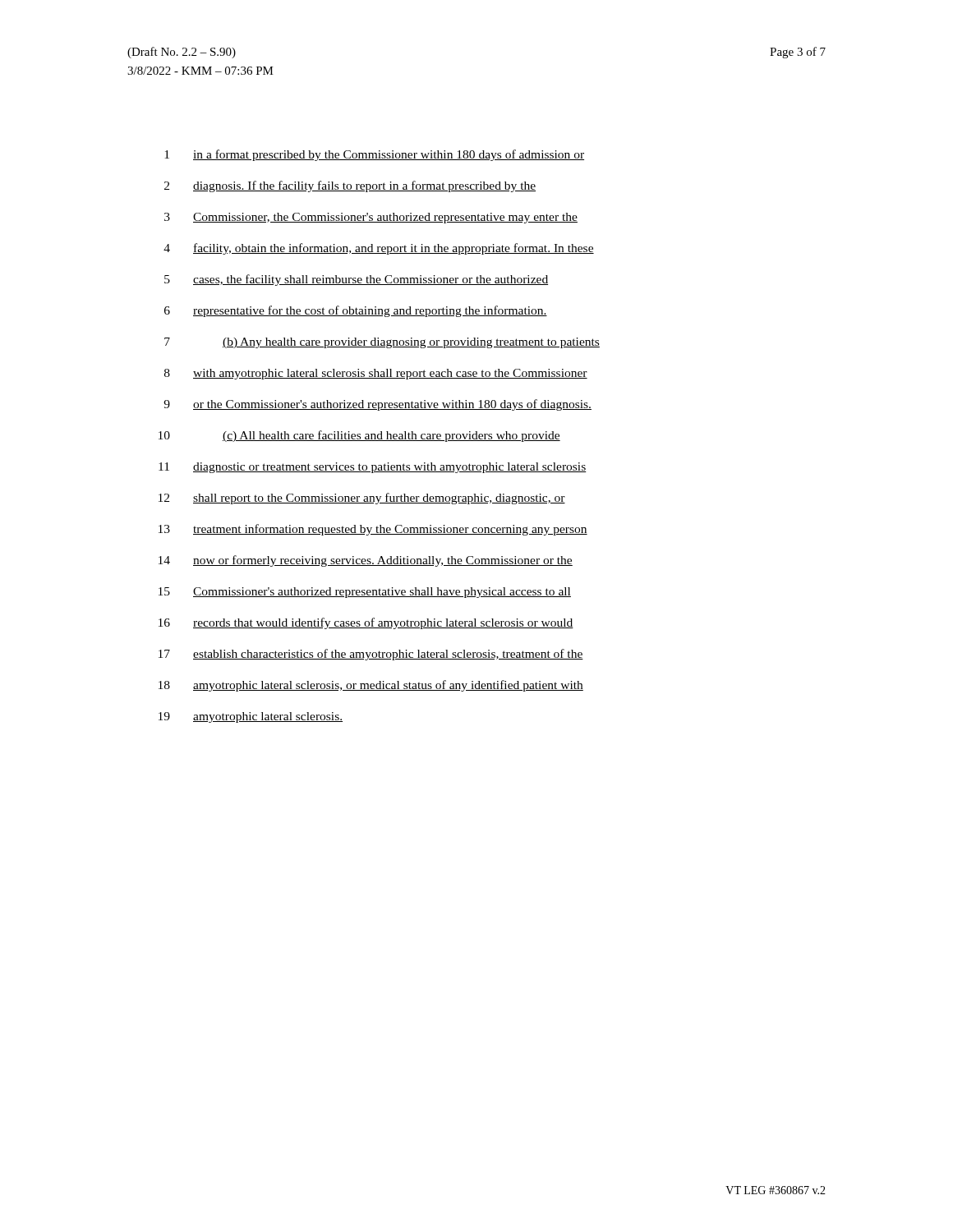Find the block on this page that starts "13 treatment information"
The width and height of the screenshot is (953, 1232).
click(476, 526)
